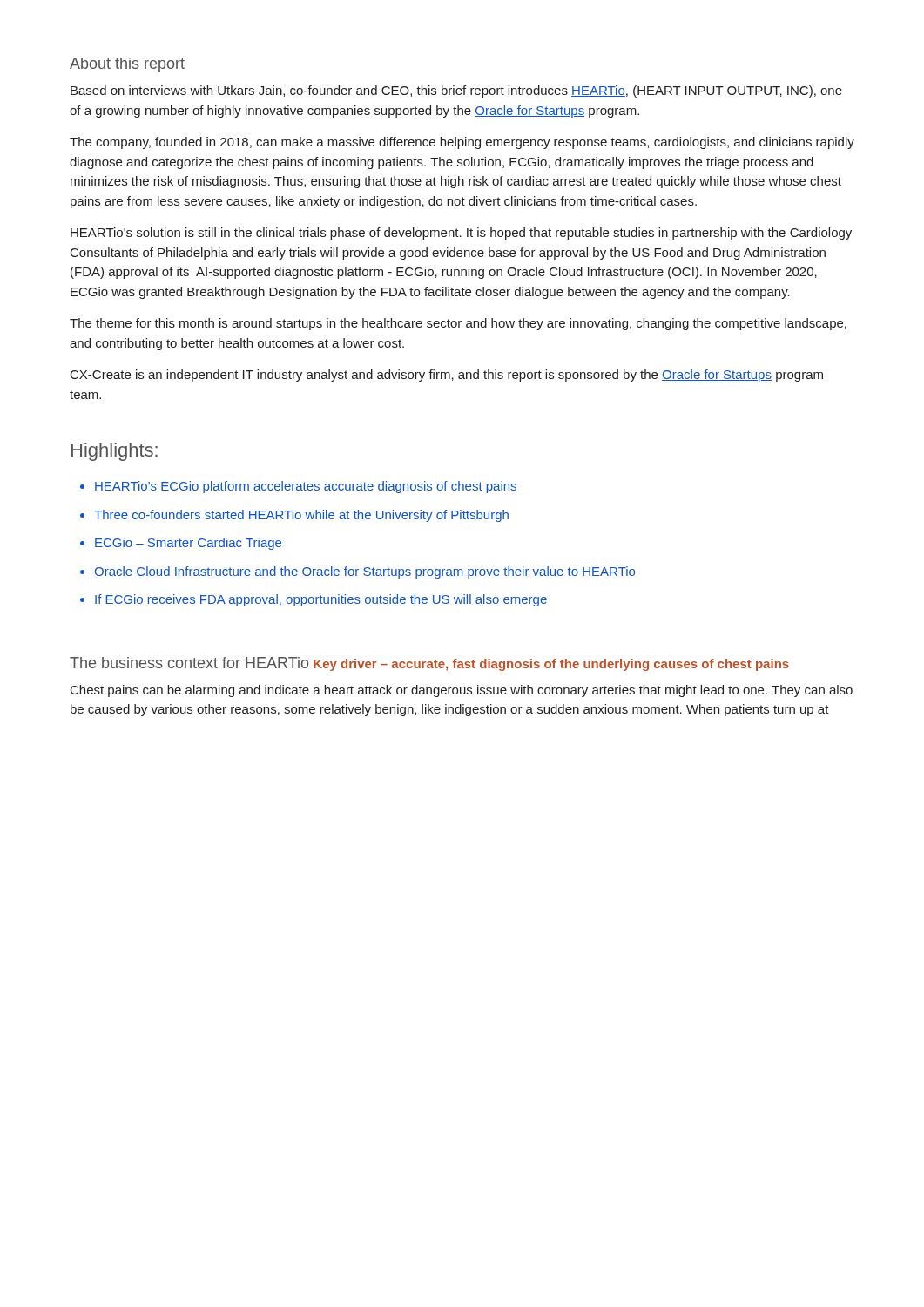Point to the section header beginning "The business context"
Screen dimensions: 1307x924
(189, 663)
